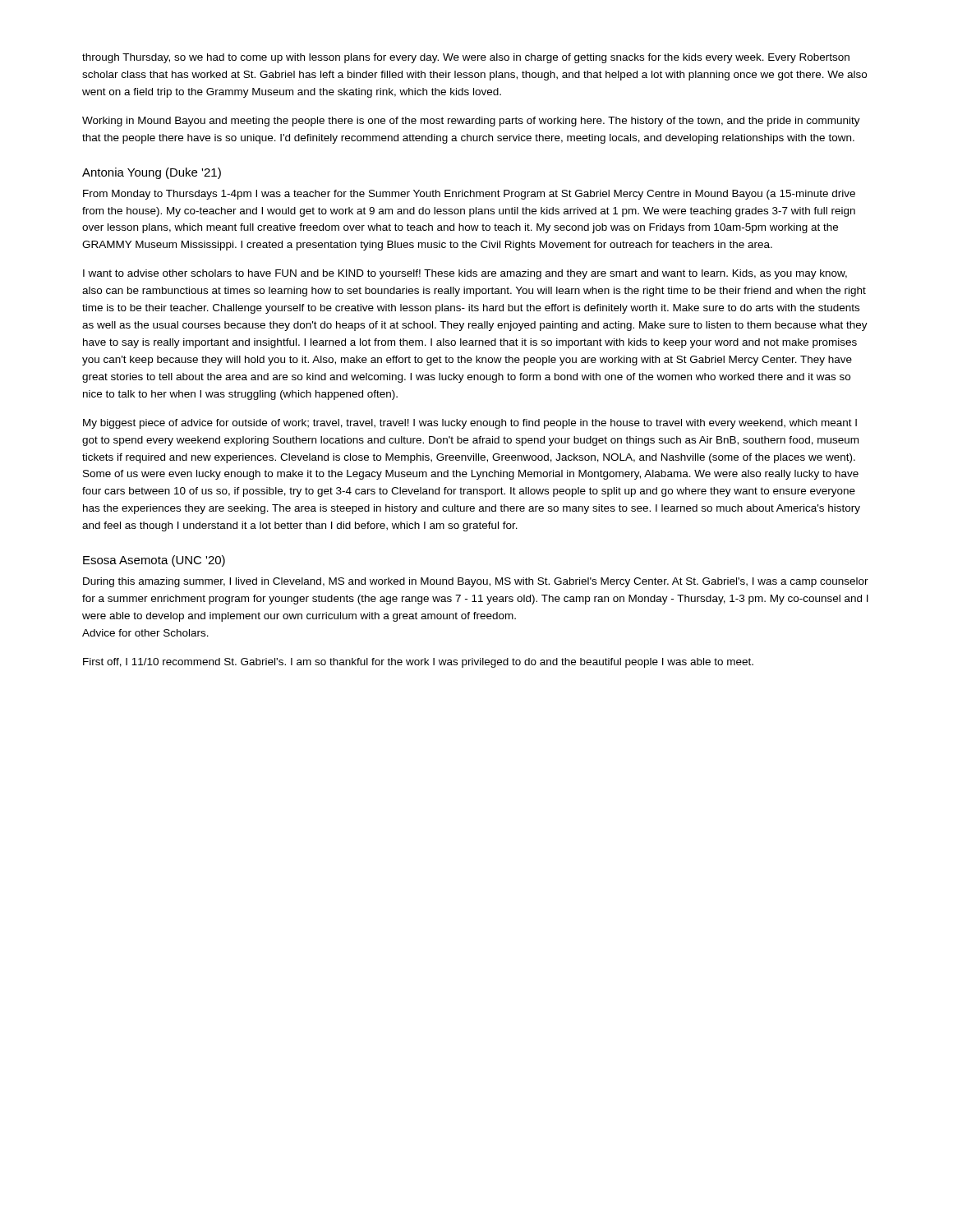Find the section header containing "Esosa Asemota (UNC '20)"
953x1232 pixels.
click(x=154, y=560)
